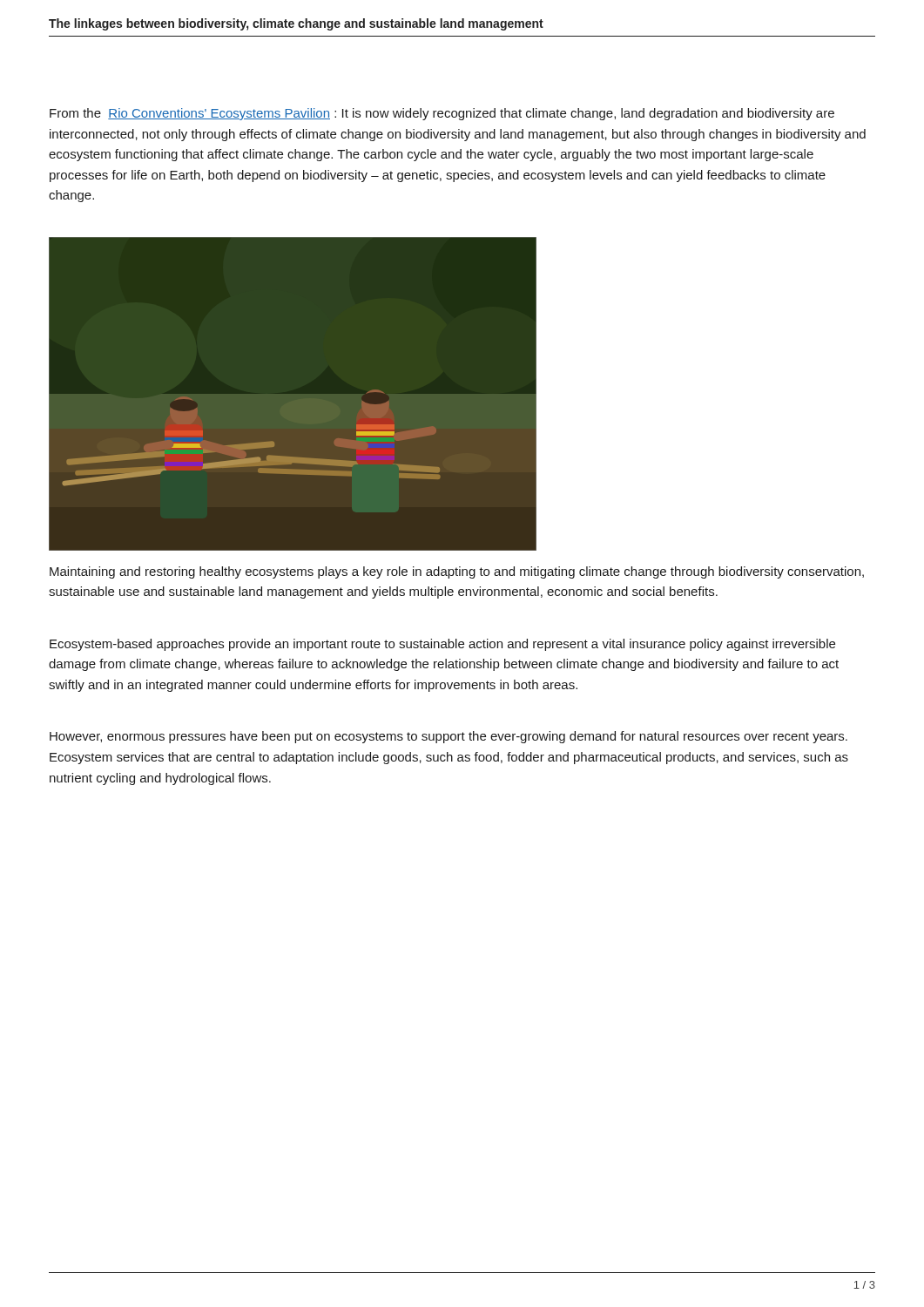Find the block on this page that starts "Maintaining and restoring healthy"
This screenshot has height=1307, width=924.
pyautogui.click(x=462, y=581)
